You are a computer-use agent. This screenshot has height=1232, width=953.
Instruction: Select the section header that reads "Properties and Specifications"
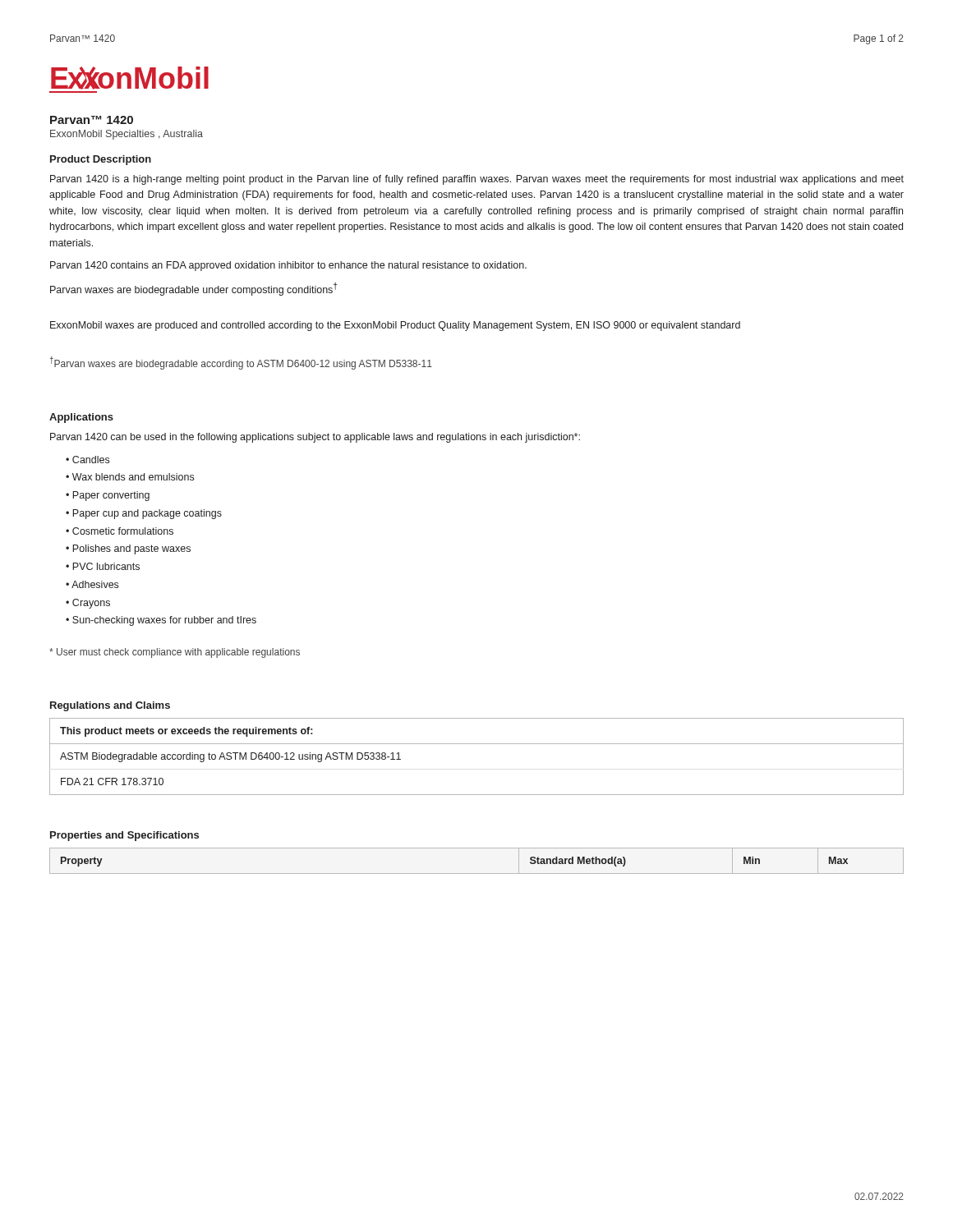124,835
